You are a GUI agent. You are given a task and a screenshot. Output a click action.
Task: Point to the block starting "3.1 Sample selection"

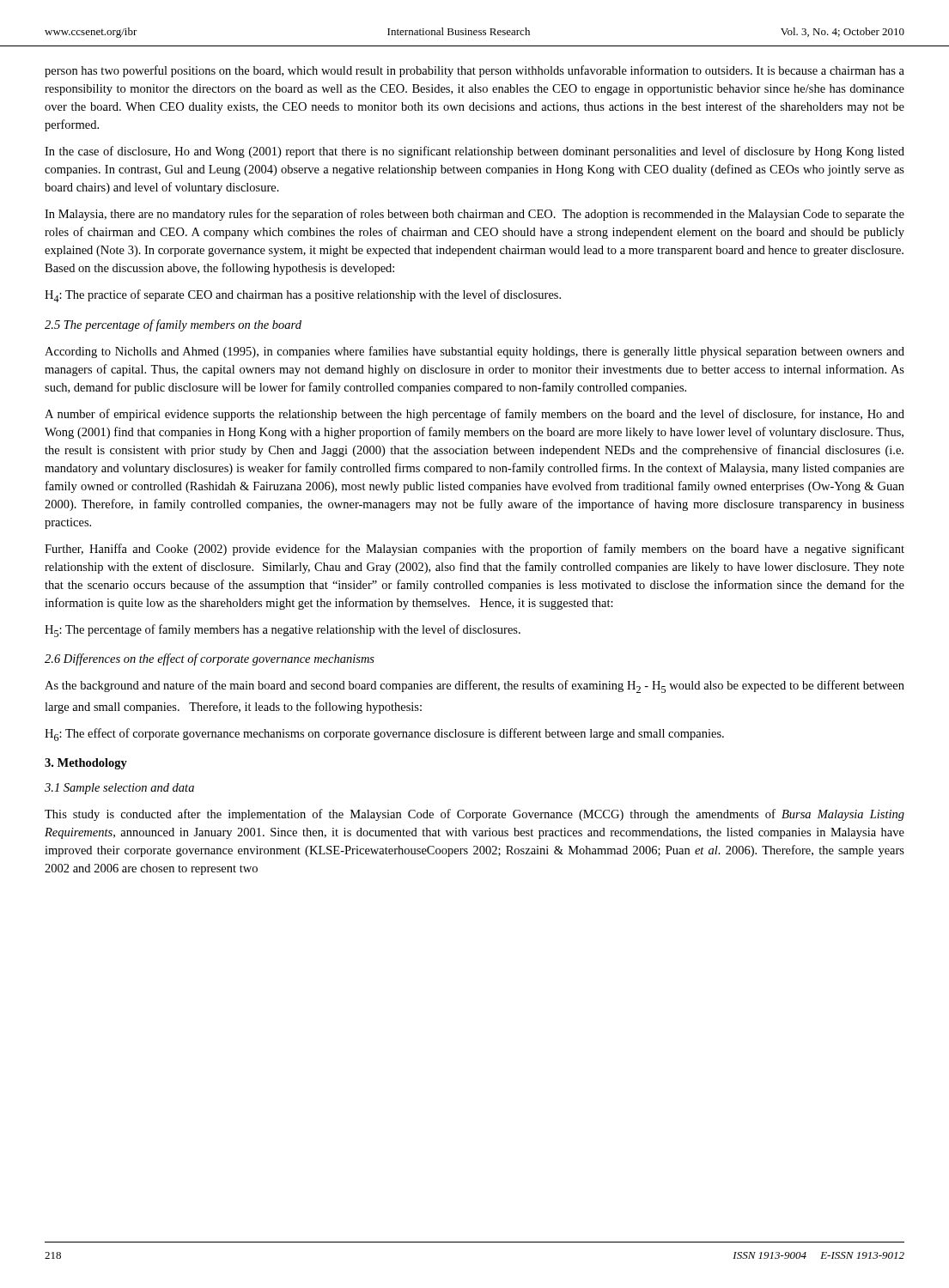point(119,789)
